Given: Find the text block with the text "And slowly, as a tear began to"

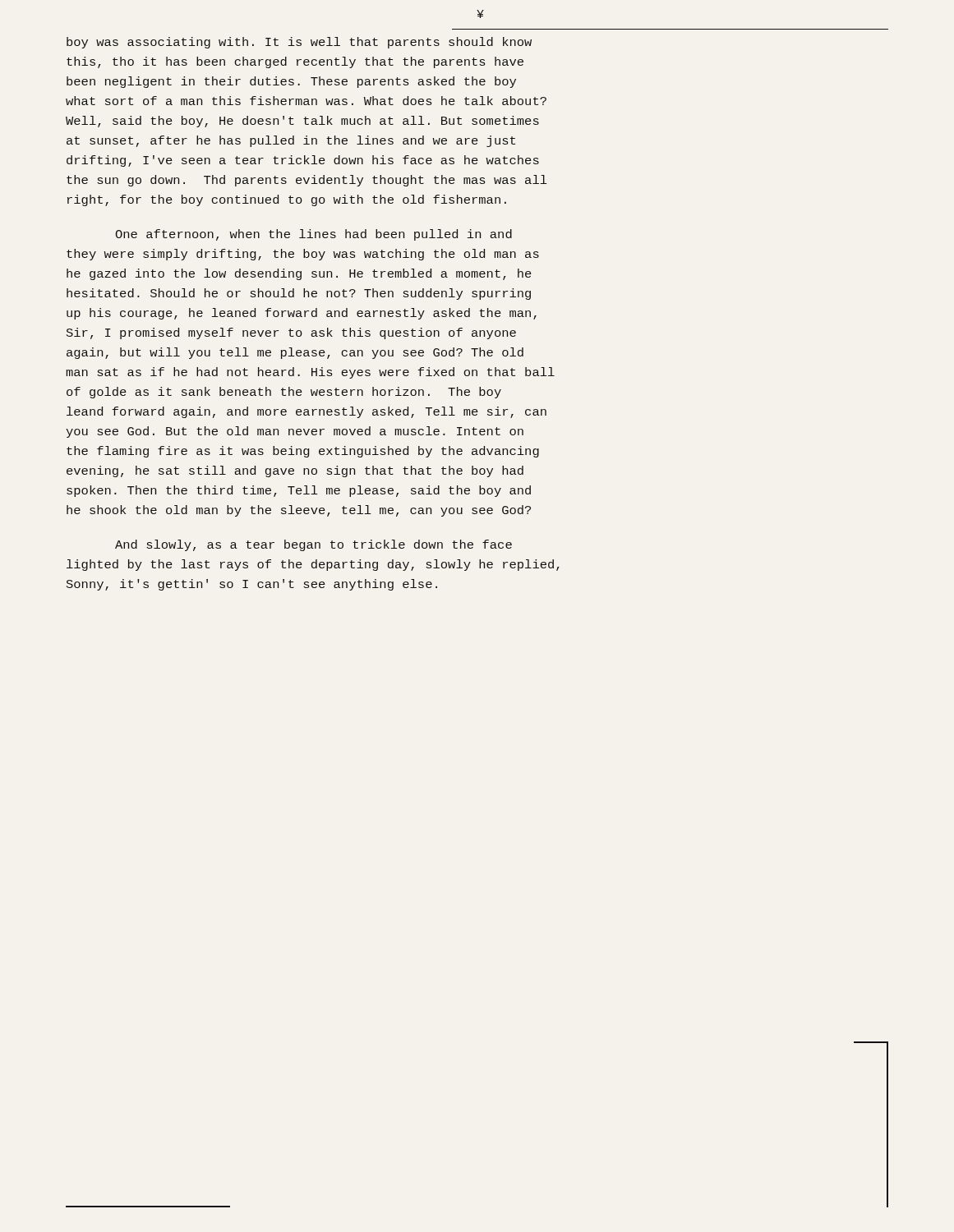Looking at the screenshot, I should pos(314,565).
